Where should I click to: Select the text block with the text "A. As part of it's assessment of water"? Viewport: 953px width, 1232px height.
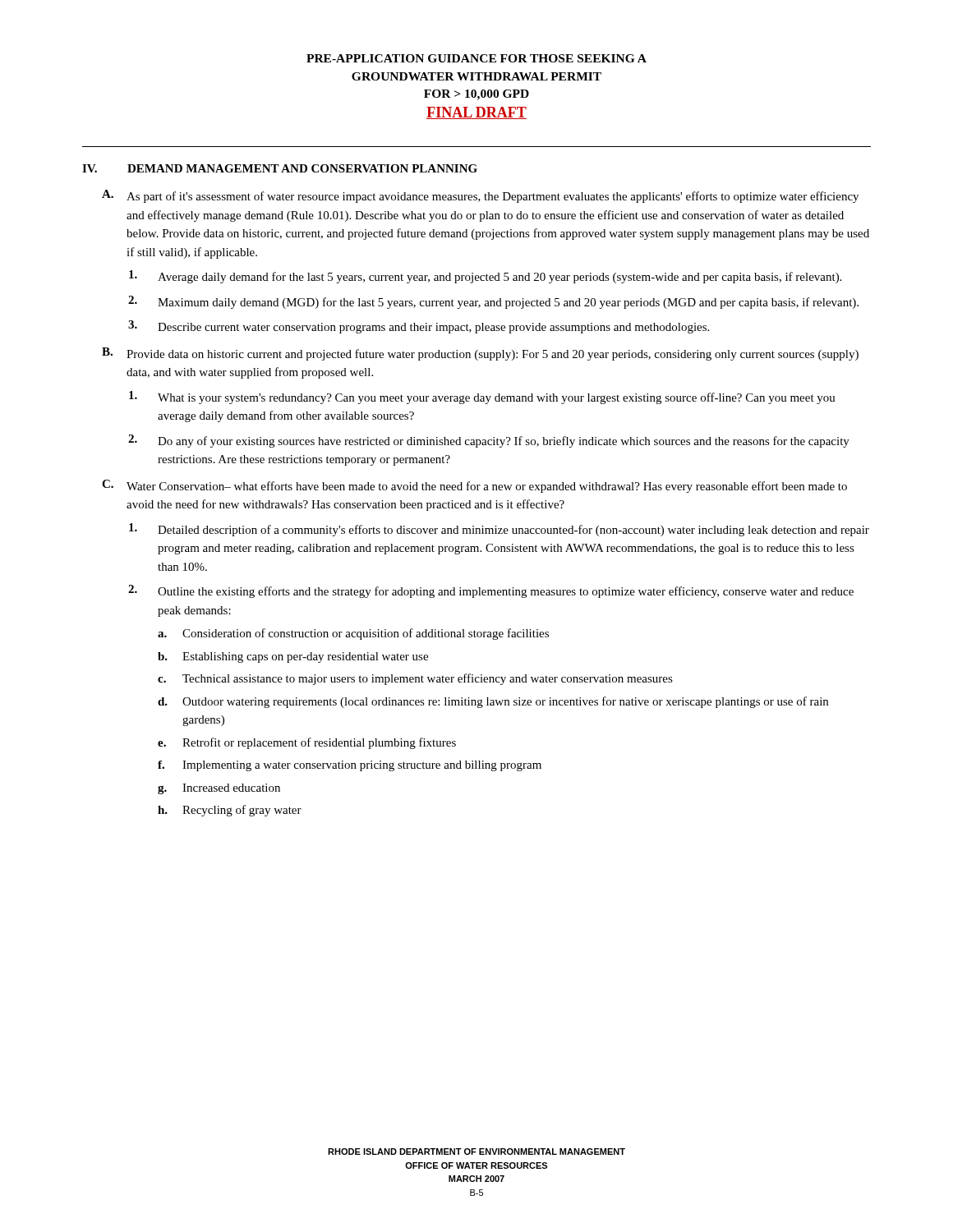click(486, 224)
